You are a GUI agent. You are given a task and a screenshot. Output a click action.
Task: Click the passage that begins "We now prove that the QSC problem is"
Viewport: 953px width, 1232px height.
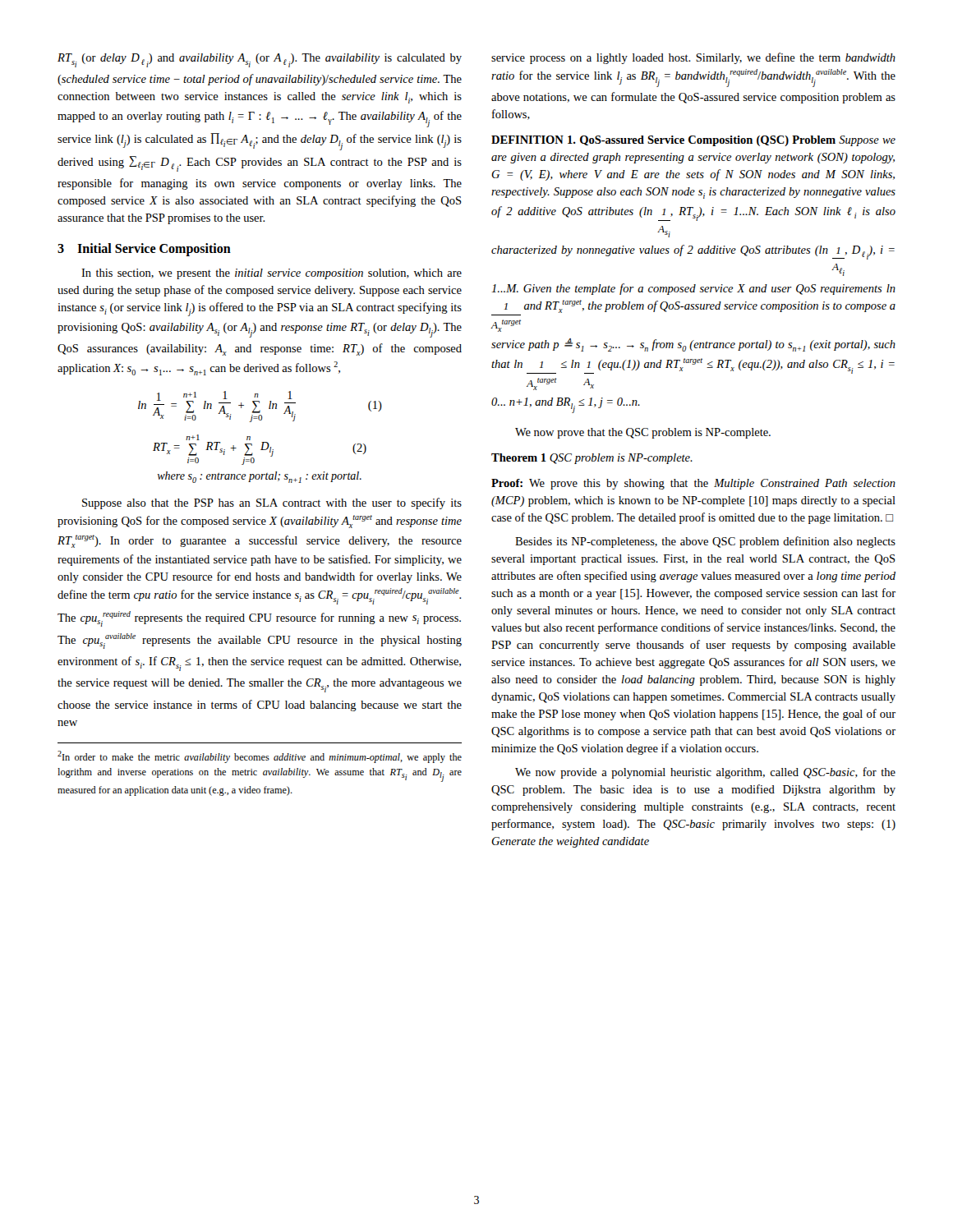coord(693,432)
